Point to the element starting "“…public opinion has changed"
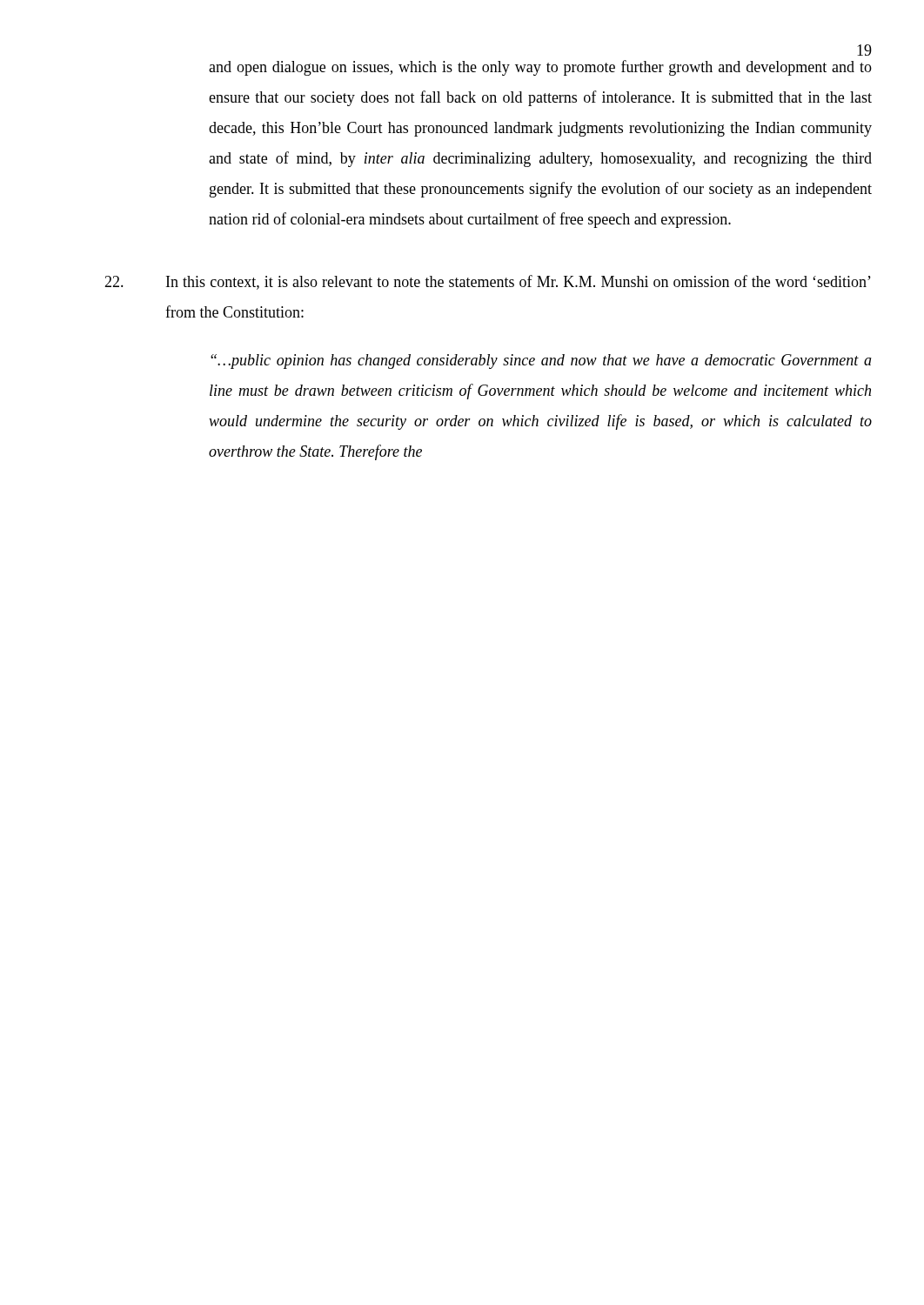This screenshot has height=1305, width=924. click(540, 406)
